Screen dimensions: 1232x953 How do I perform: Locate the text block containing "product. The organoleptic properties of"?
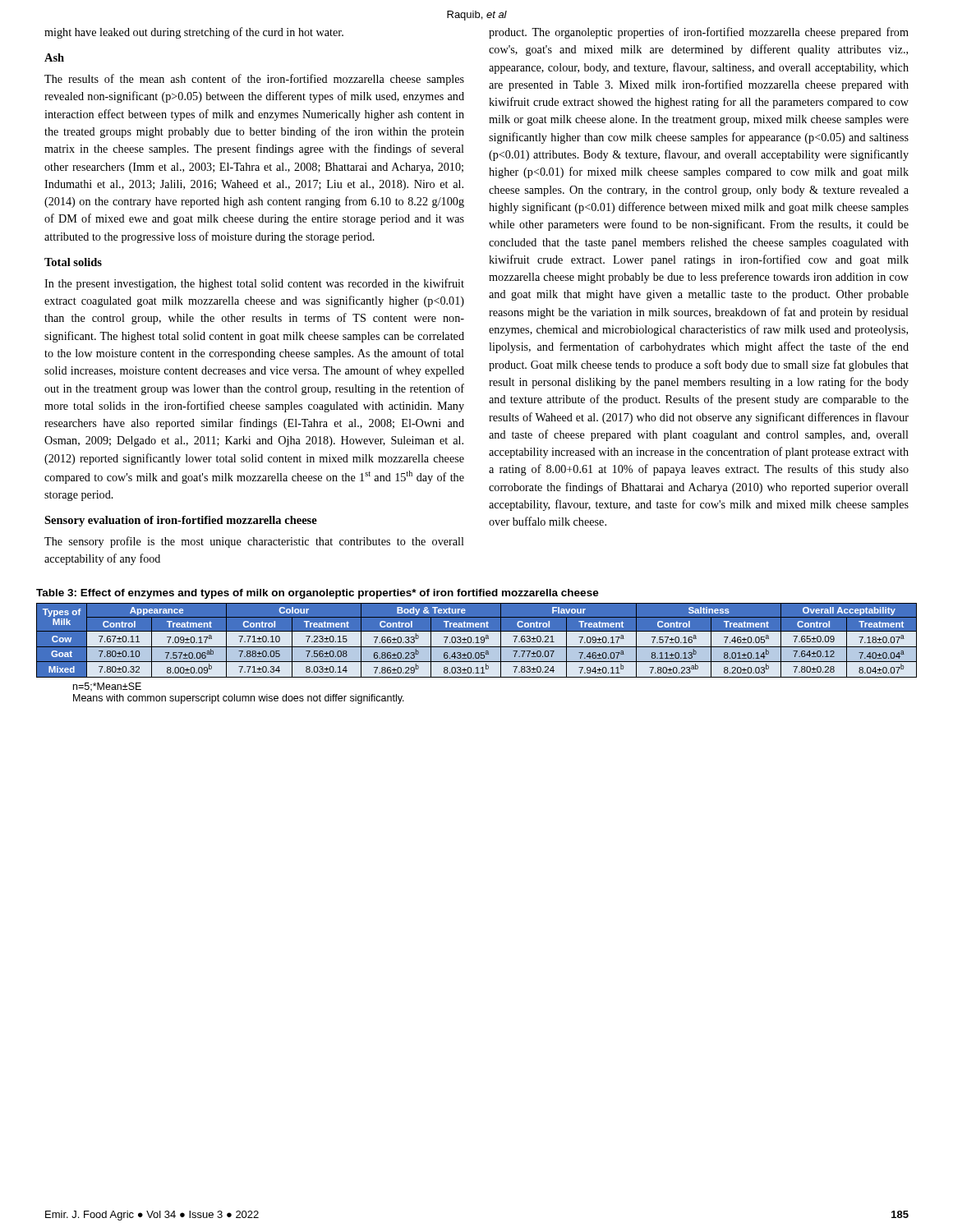(x=699, y=277)
